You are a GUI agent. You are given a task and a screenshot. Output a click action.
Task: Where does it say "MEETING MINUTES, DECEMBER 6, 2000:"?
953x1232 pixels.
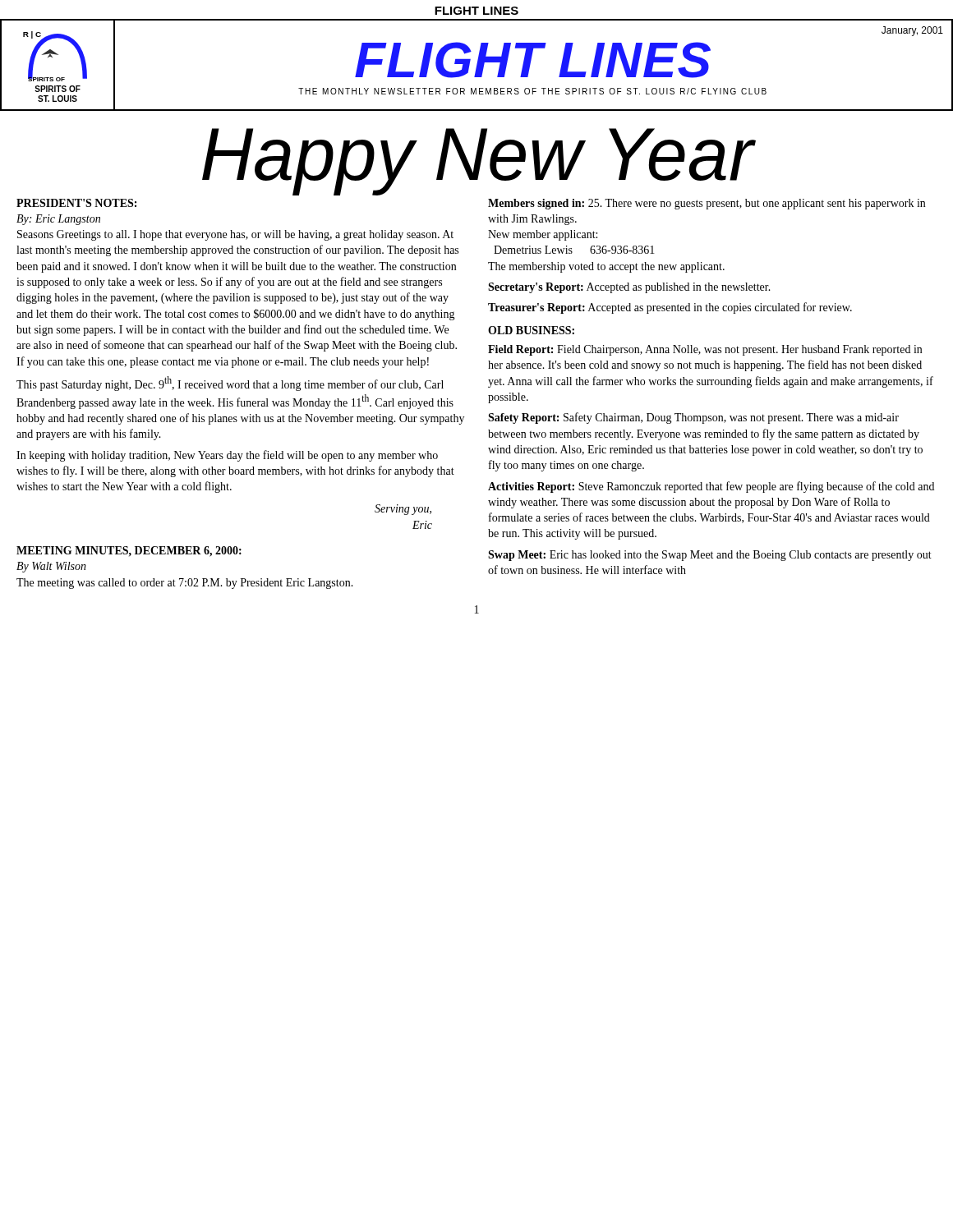pos(129,551)
